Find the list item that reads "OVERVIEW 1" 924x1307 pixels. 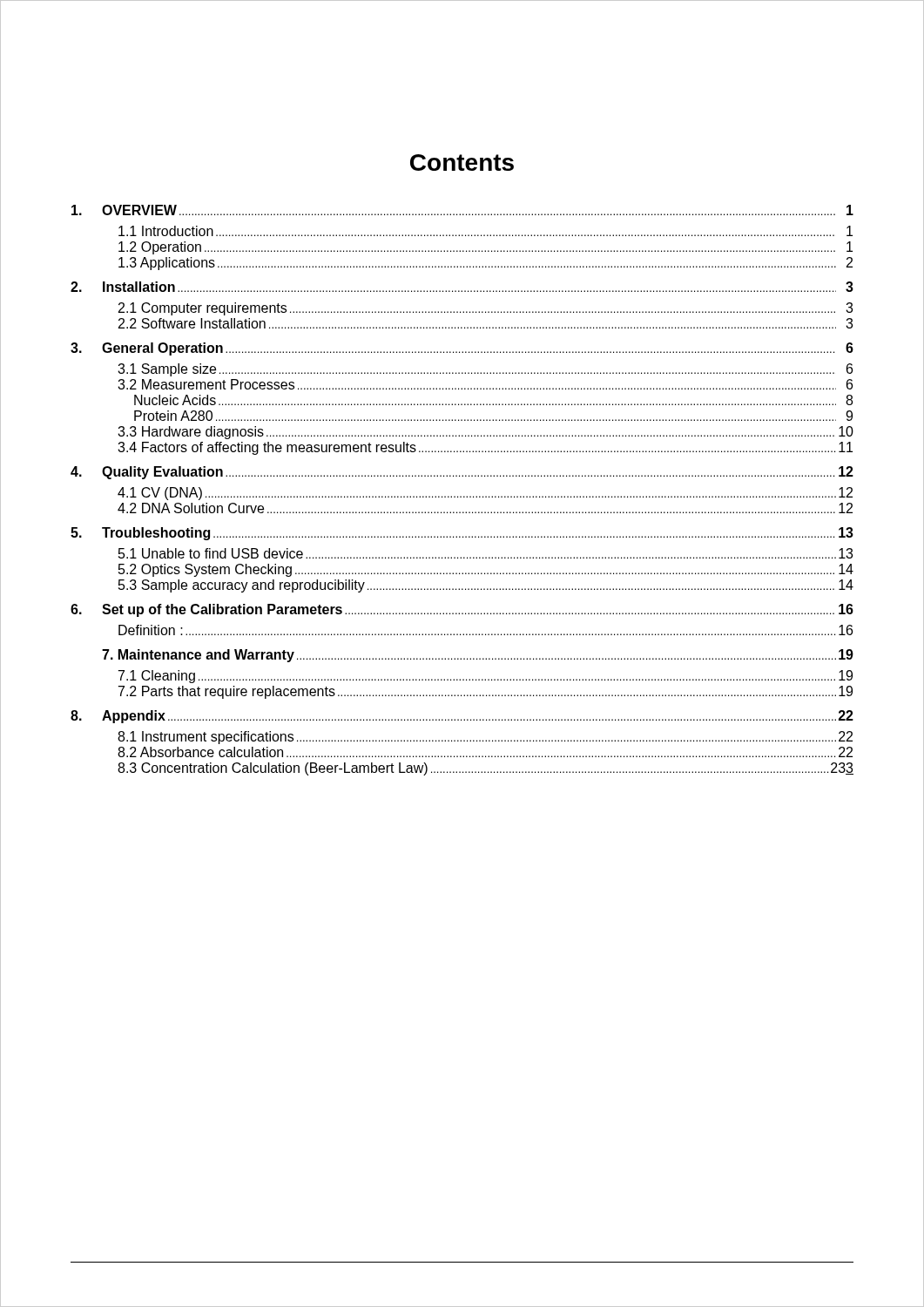pos(462,211)
